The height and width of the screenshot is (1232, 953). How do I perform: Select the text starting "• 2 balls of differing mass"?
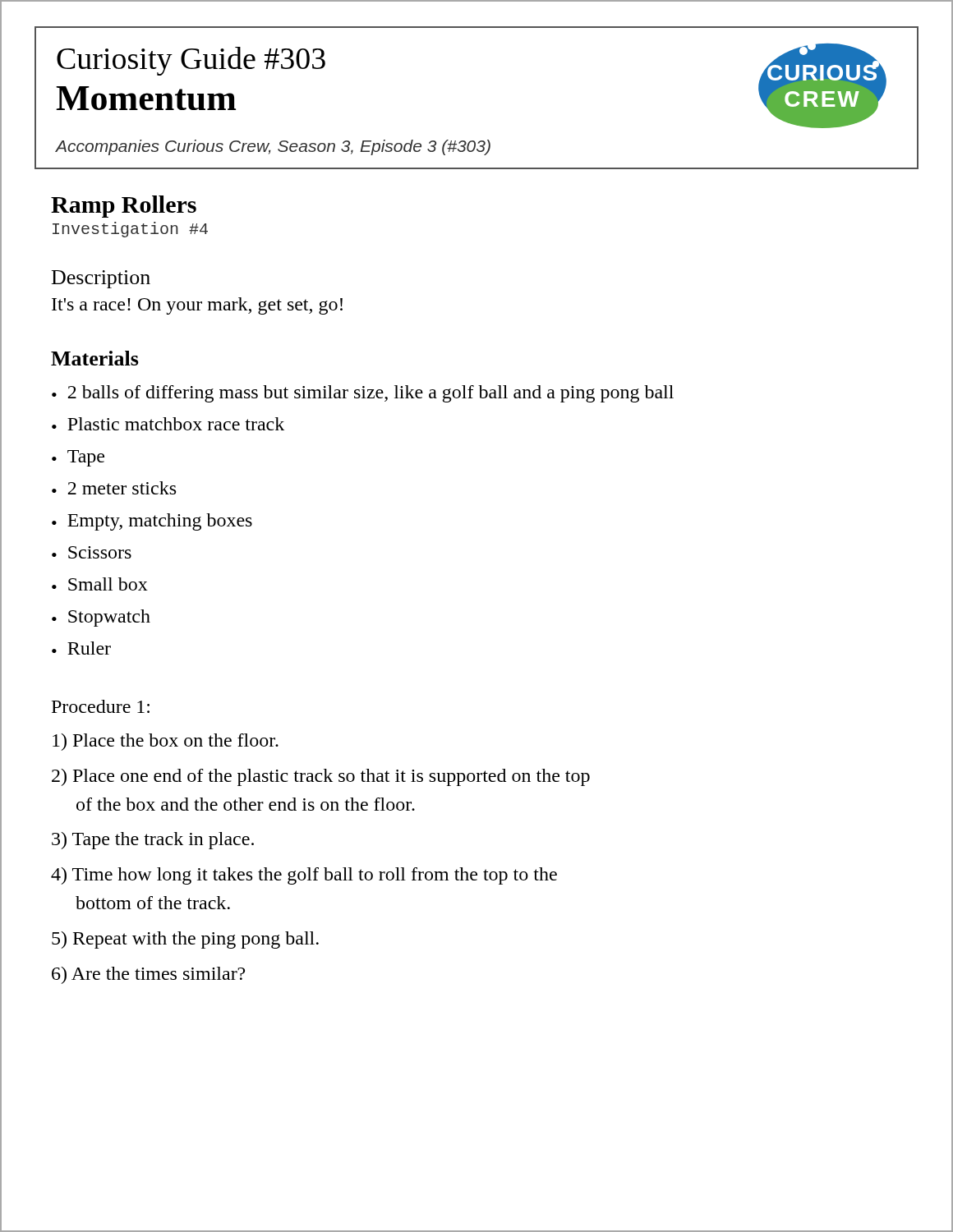pyautogui.click(x=362, y=395)
